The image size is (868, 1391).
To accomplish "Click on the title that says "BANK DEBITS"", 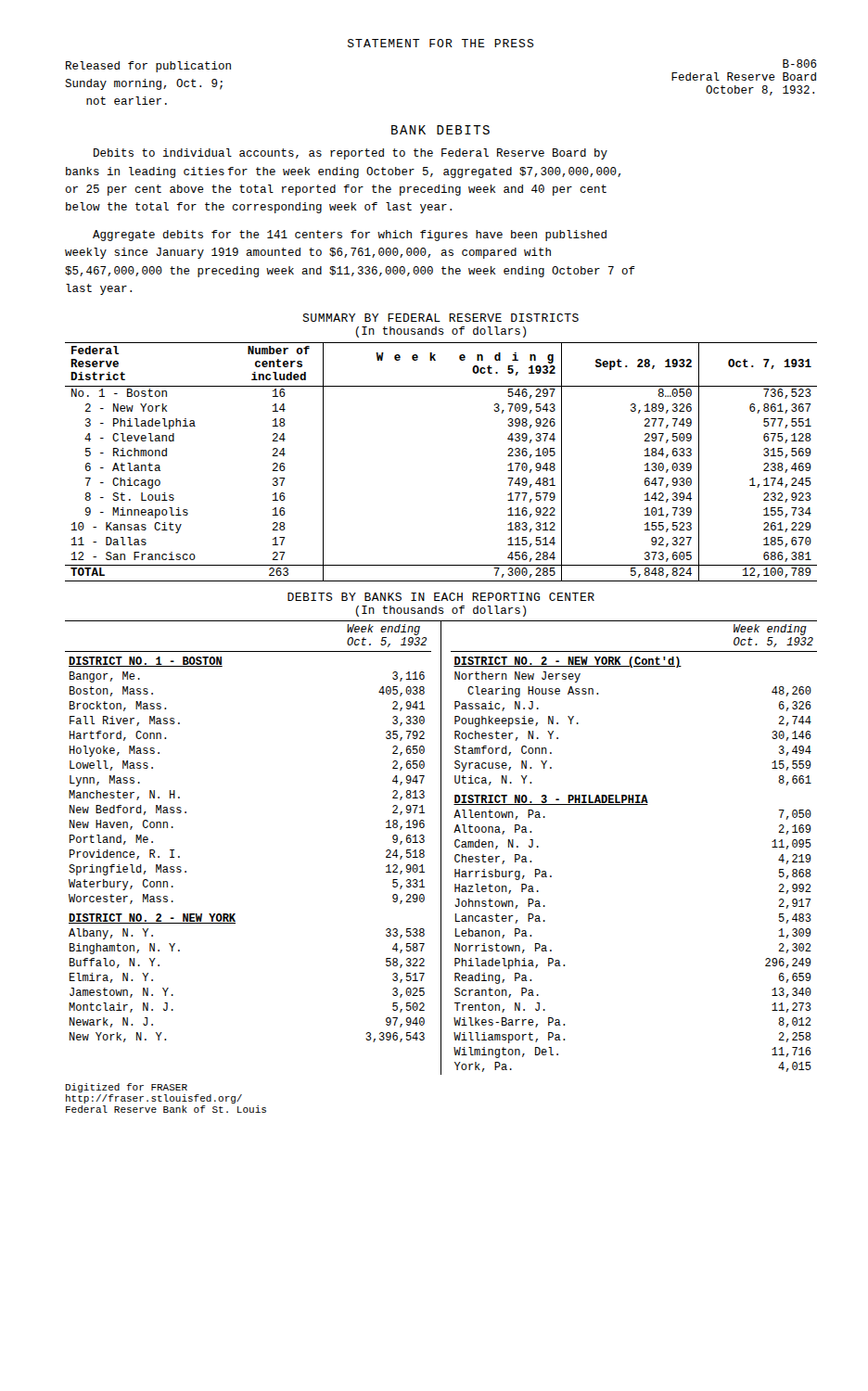I will click(x=441, y=131).
